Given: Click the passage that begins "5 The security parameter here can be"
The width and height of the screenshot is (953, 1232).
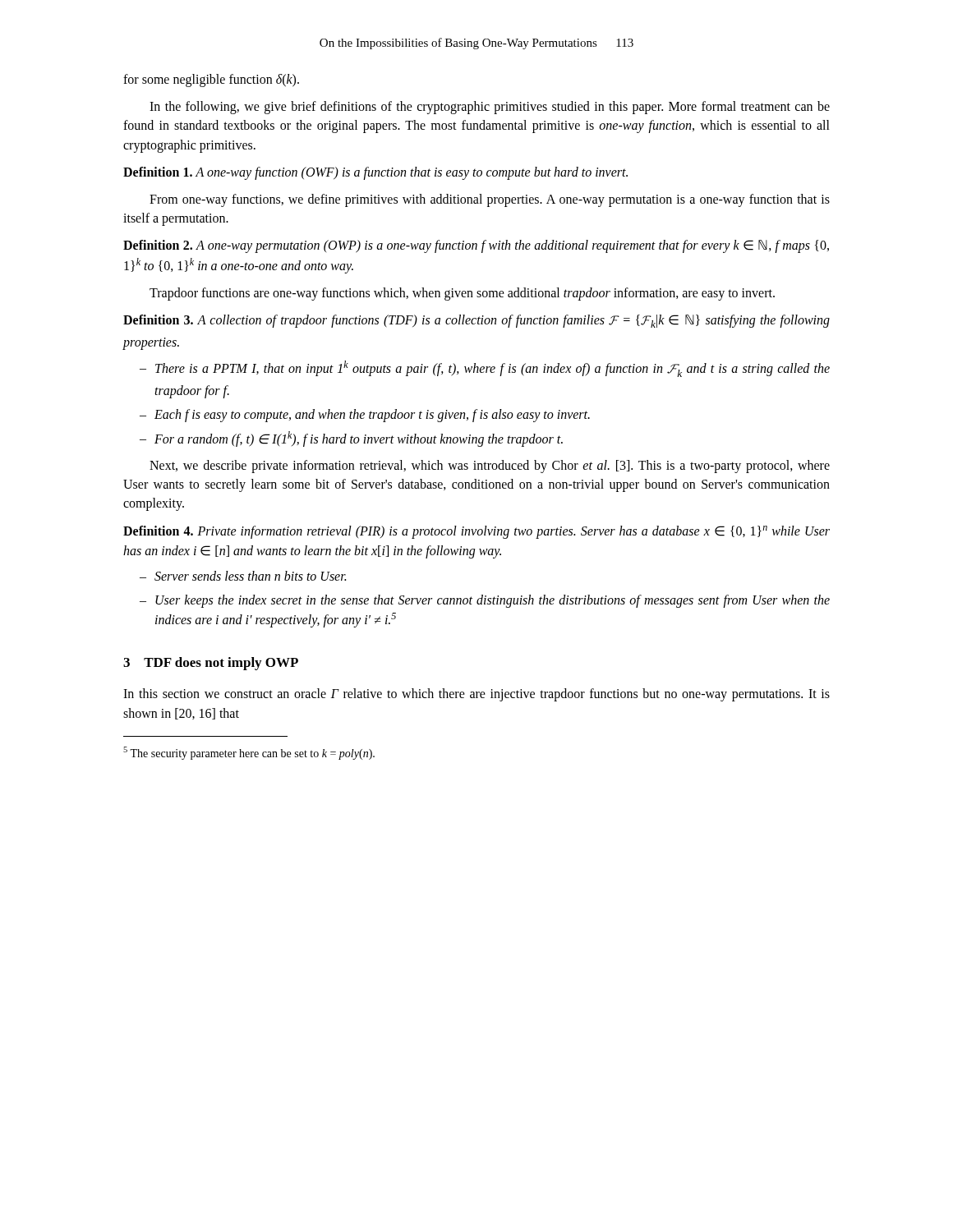Looking at the screenshot, I should click(x=249, y=752).
